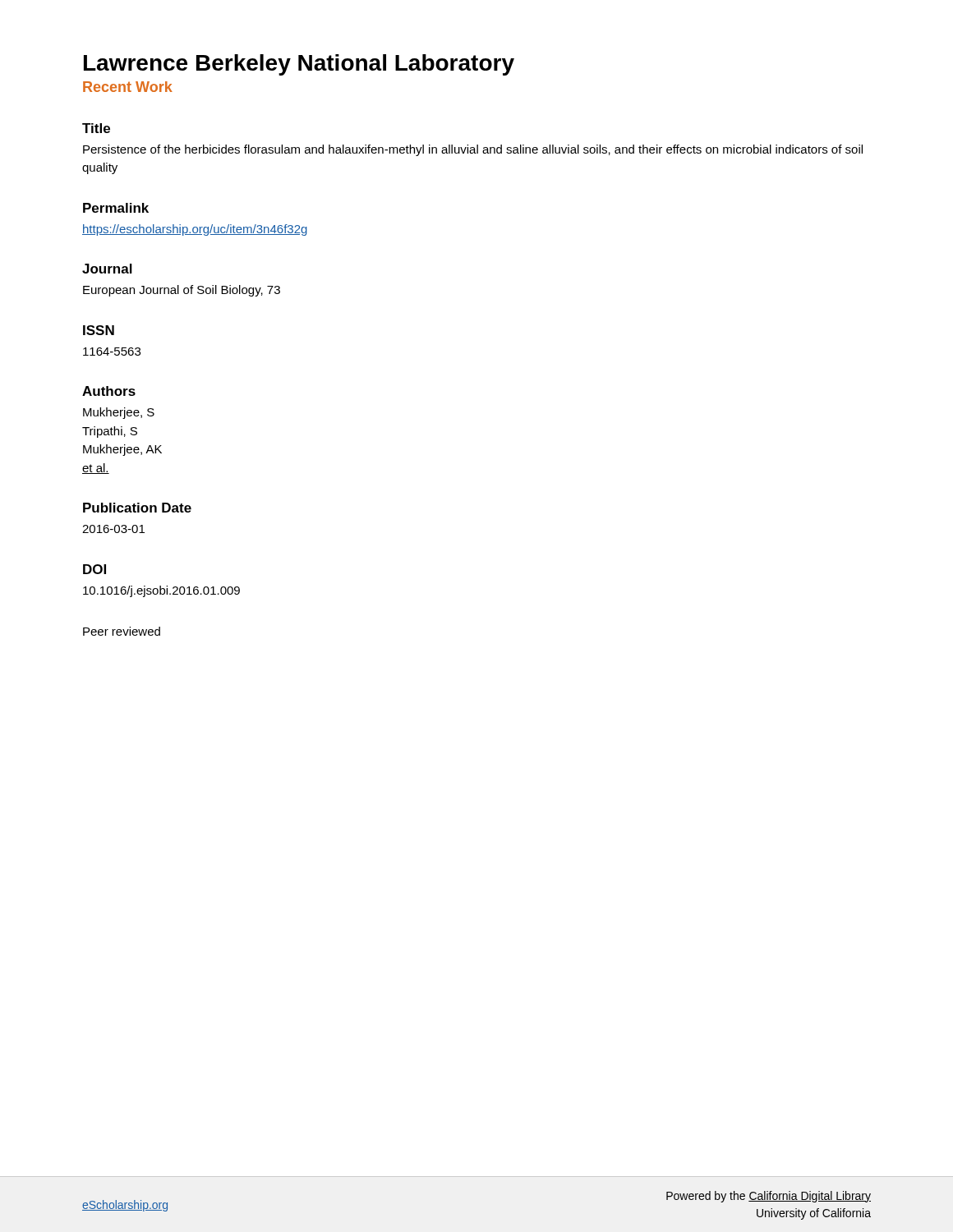Select the title
The image size is (953, 1232).
[476, 73]
